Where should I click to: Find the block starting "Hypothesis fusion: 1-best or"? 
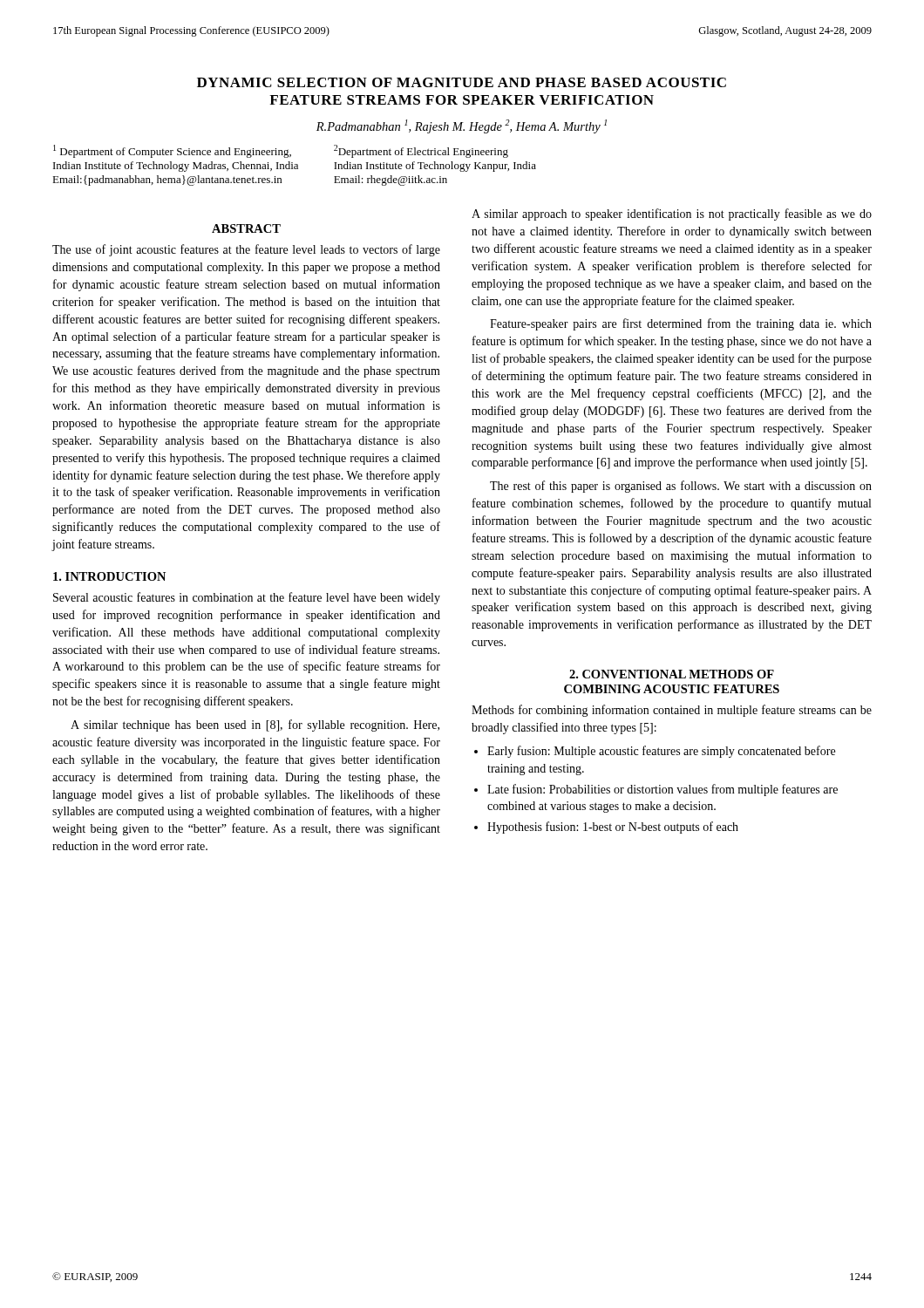(x=613, y=827)
